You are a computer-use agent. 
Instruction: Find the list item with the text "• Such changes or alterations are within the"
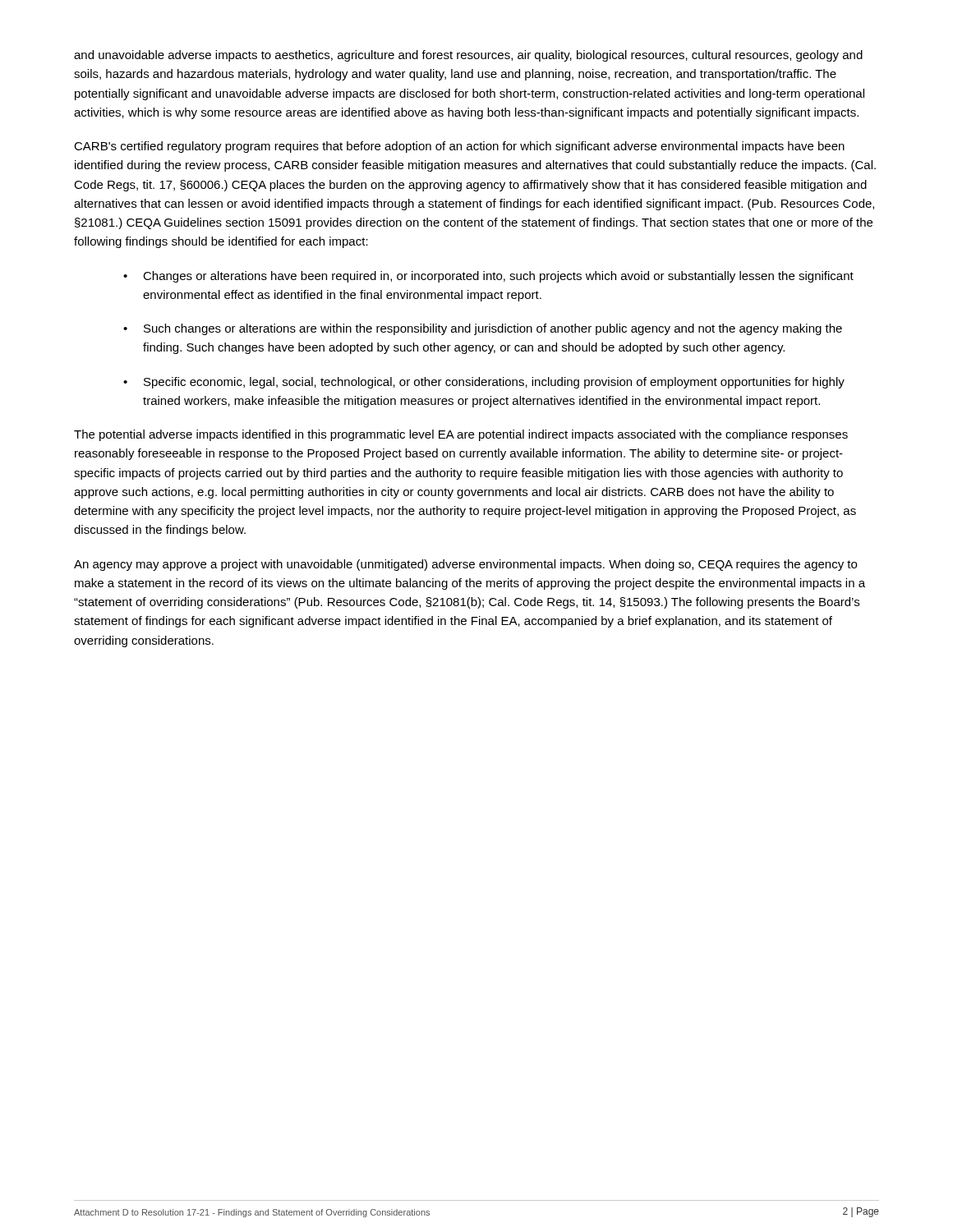pyautogui.click(x=501, y=338)
